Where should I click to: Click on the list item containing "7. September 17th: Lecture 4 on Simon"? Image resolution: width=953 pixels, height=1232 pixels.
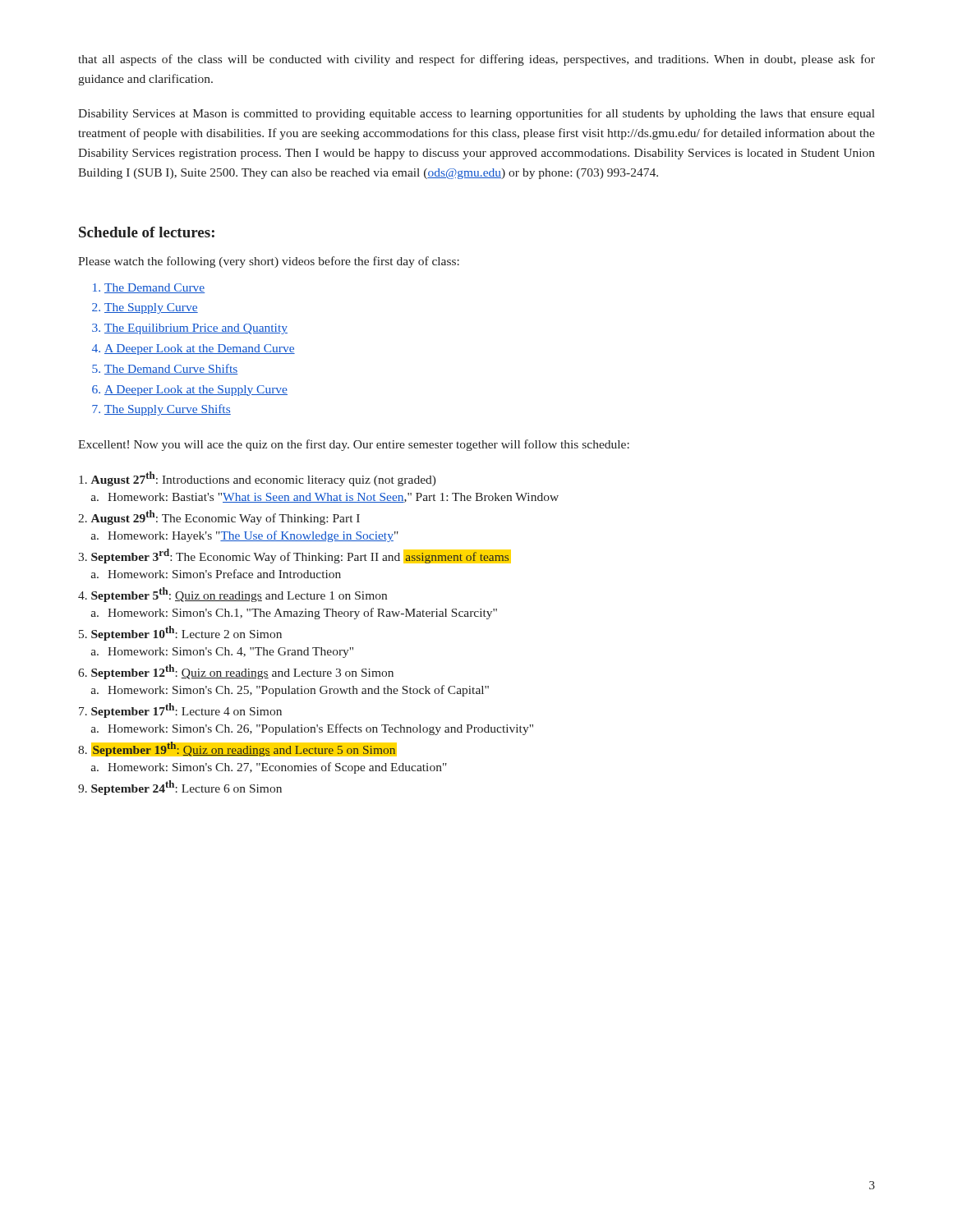pyautogui.click(x=476, y=720)
